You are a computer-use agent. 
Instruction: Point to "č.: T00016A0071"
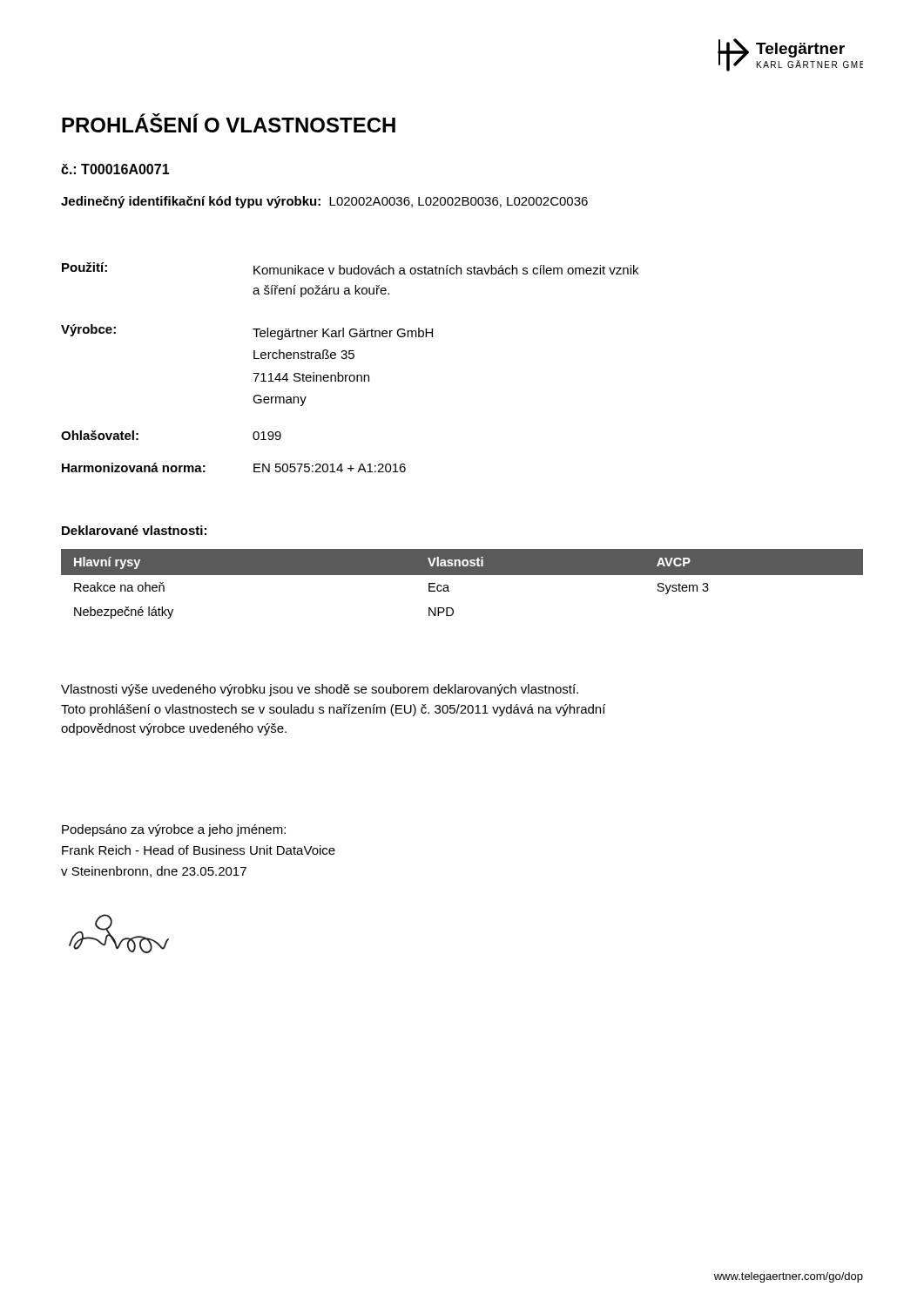(x=115, y=169)
